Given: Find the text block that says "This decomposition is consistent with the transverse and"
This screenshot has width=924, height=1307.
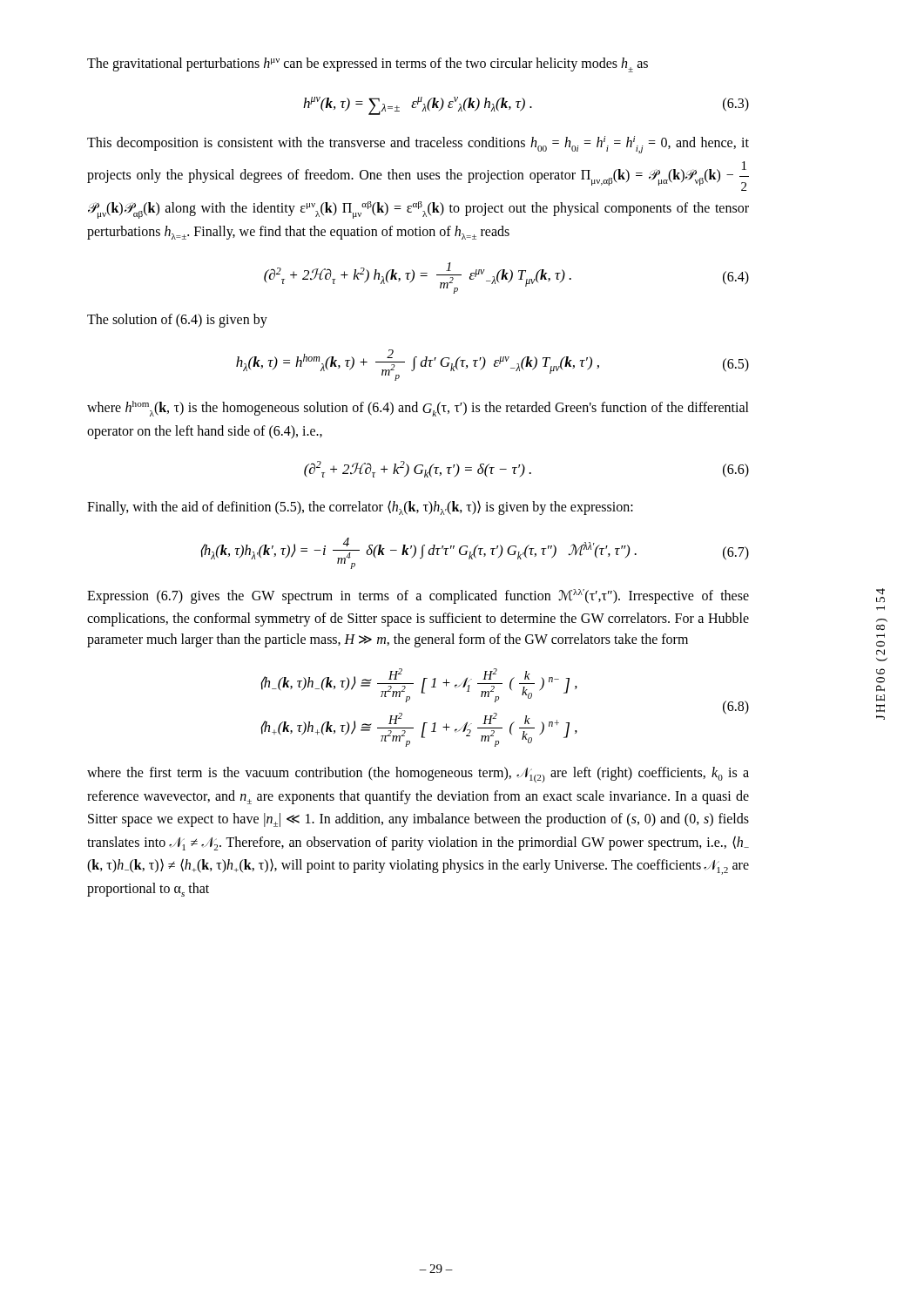Looking at the screenshot, I should (x=418, y=188).
